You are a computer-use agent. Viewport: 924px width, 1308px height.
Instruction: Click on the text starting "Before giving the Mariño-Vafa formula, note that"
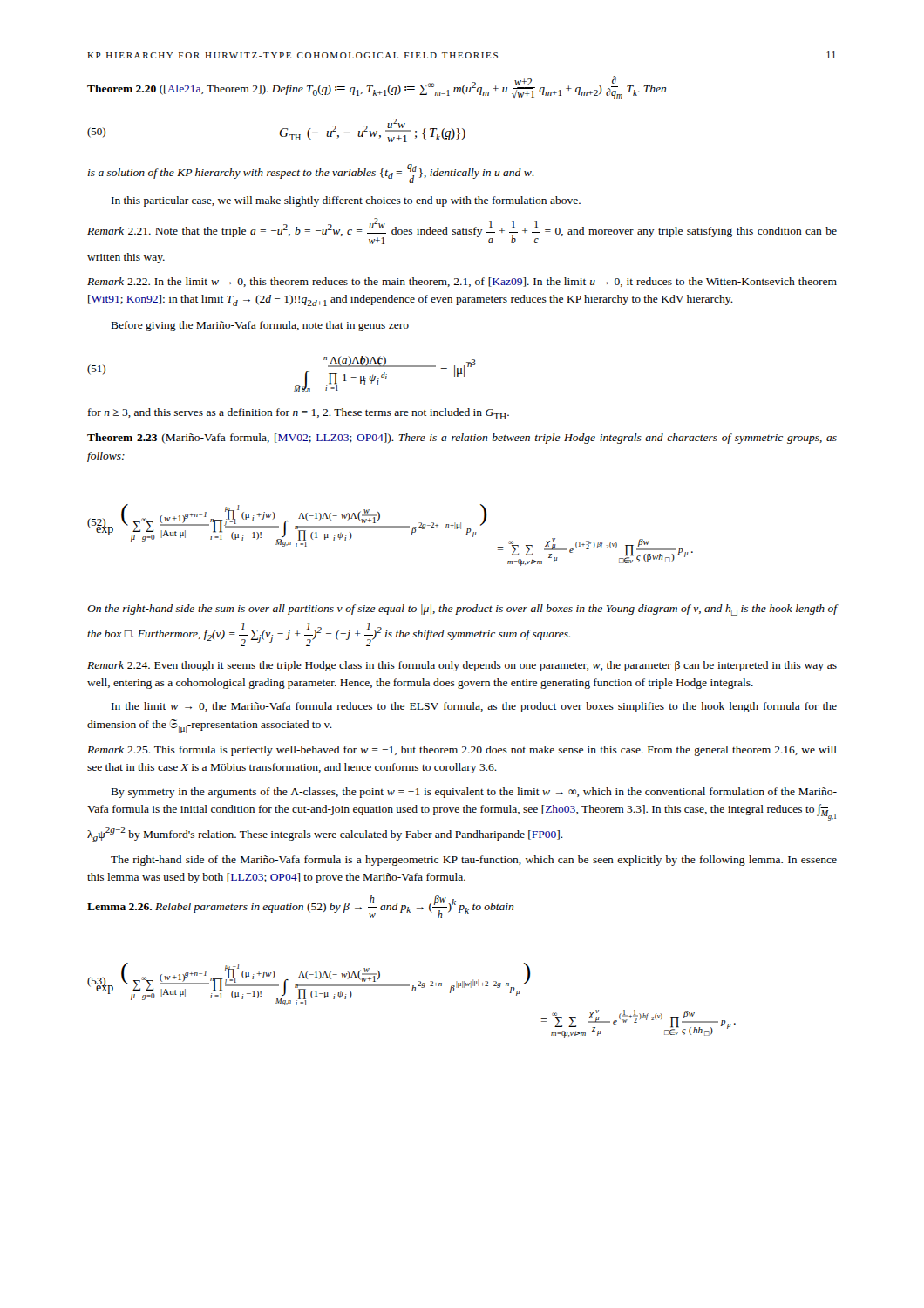260,326
